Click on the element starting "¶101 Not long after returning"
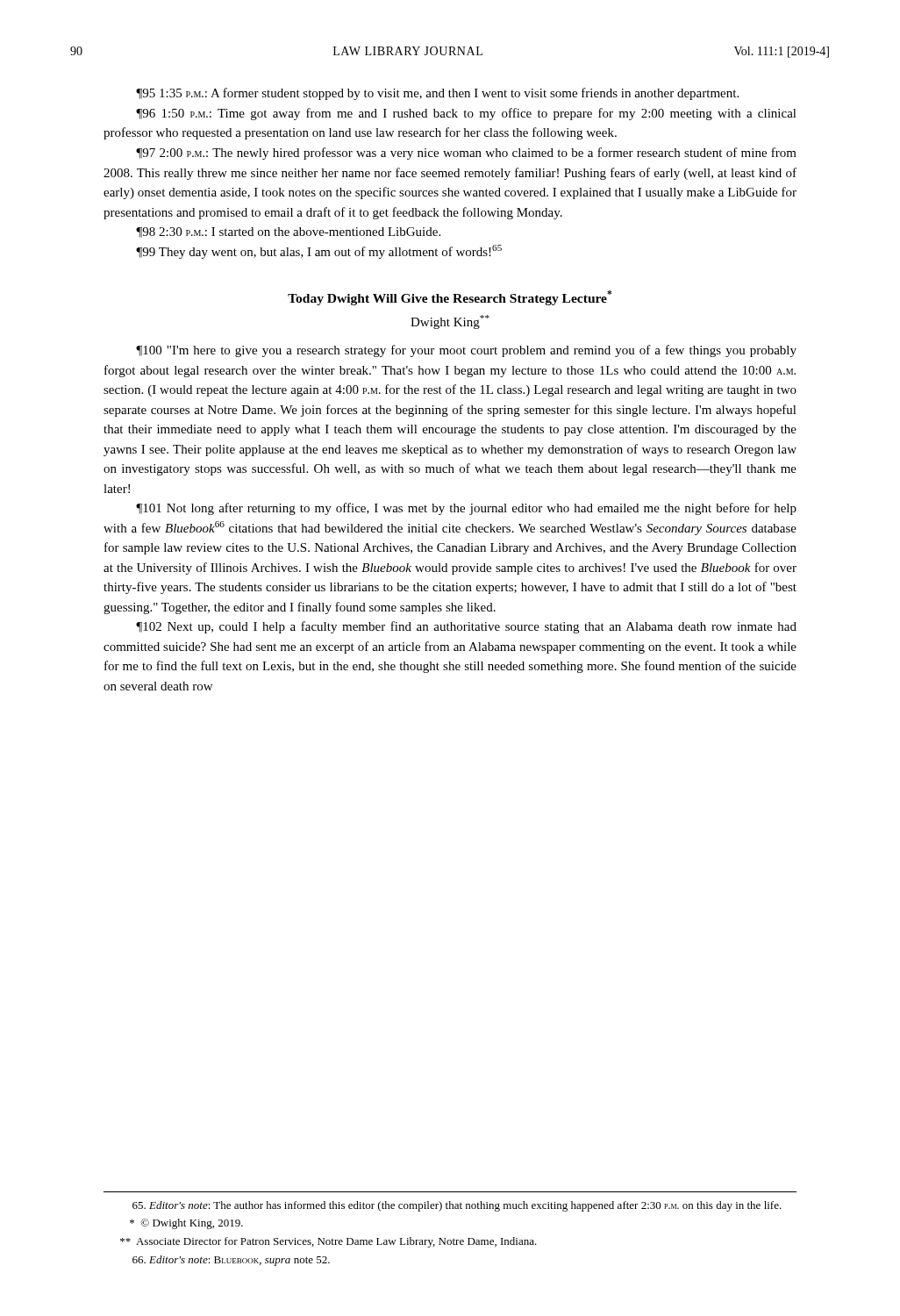The image size is (900, 1316). pos(450,558)
